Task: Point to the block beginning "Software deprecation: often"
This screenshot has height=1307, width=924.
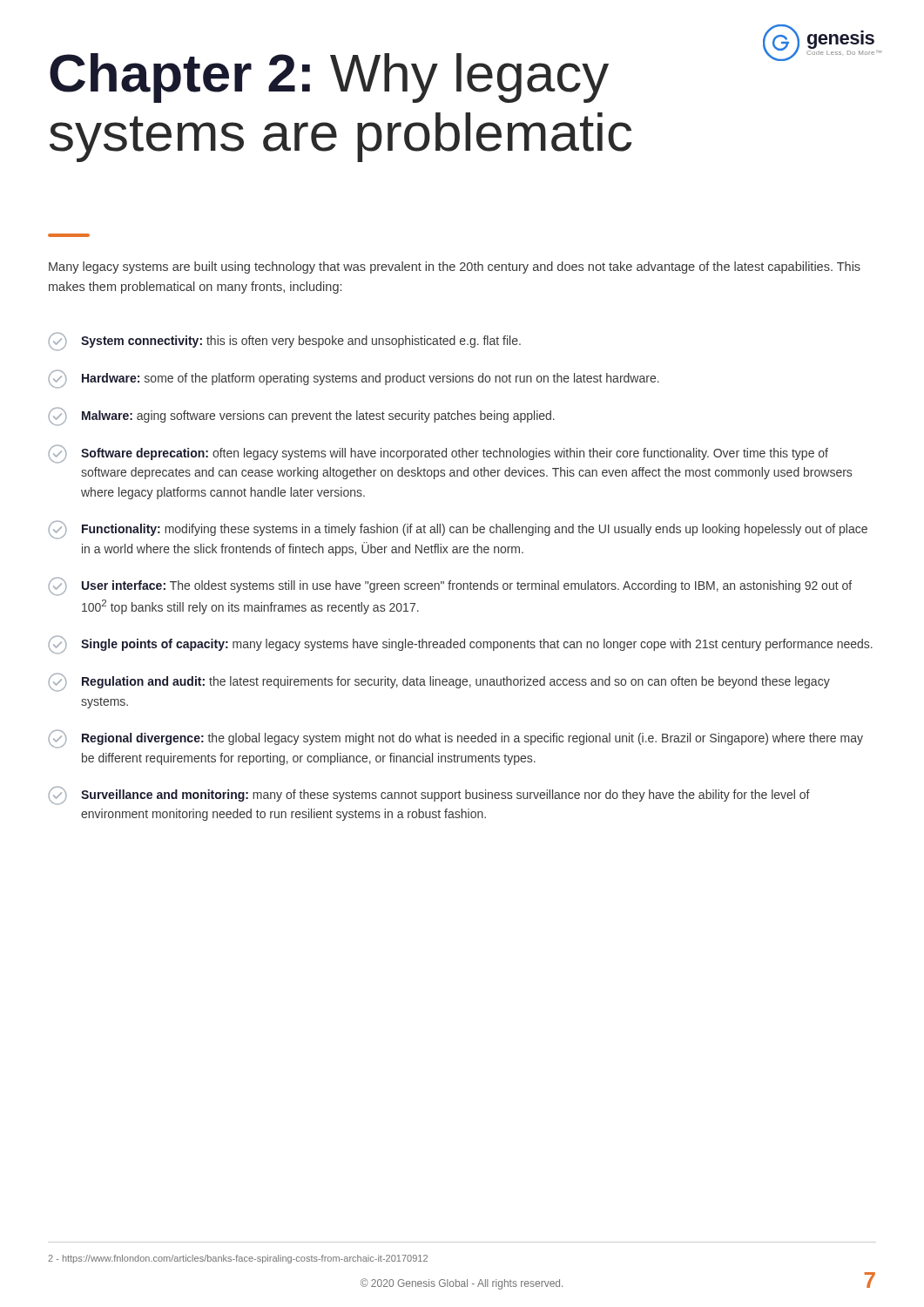Action: tap(462, 473)
